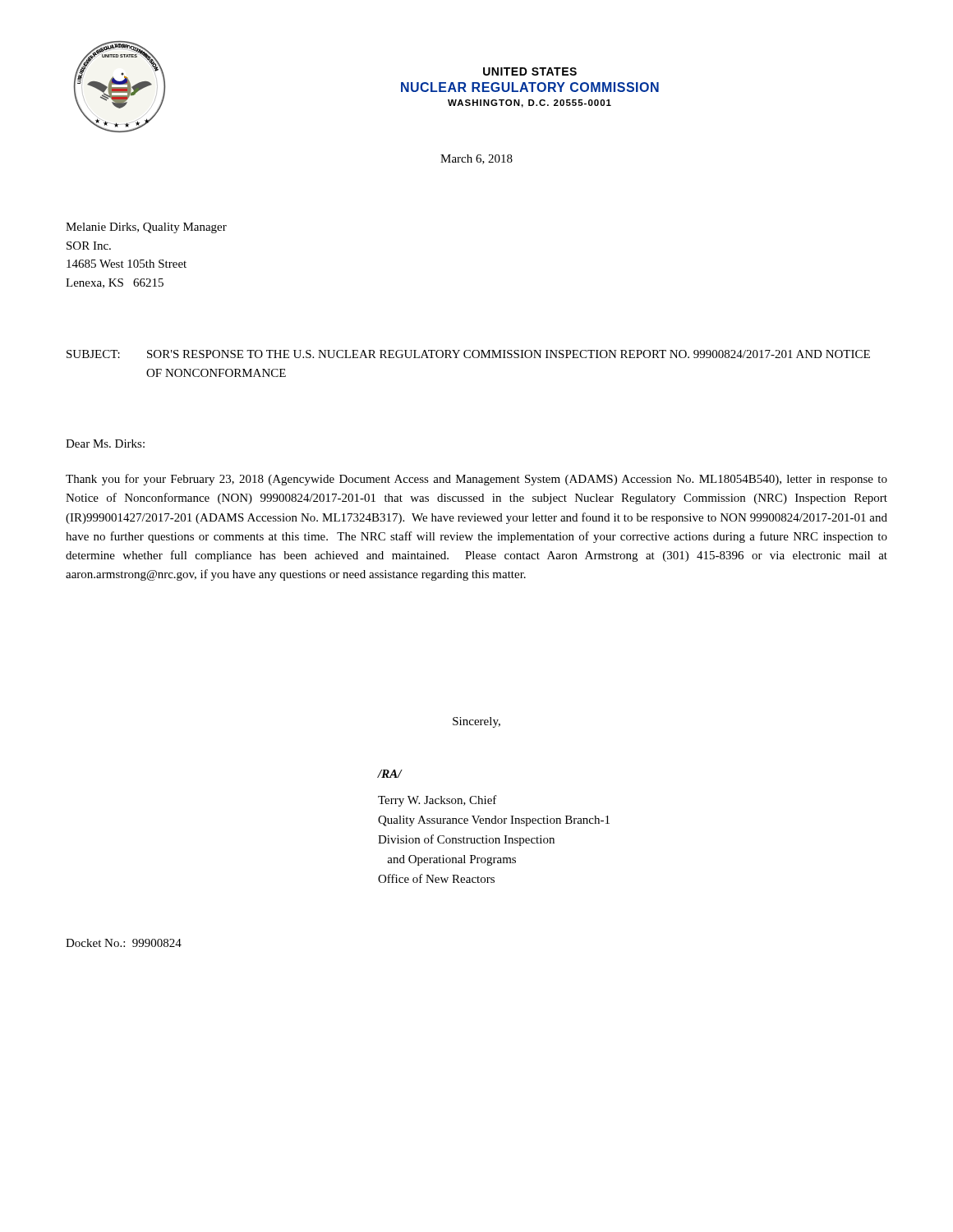Image resolution: width=953 pixels, height=1232 pixels.
Task: Select the text block that says "Terry W. Jackson, Chief Quality"
Action: [494, 839]
